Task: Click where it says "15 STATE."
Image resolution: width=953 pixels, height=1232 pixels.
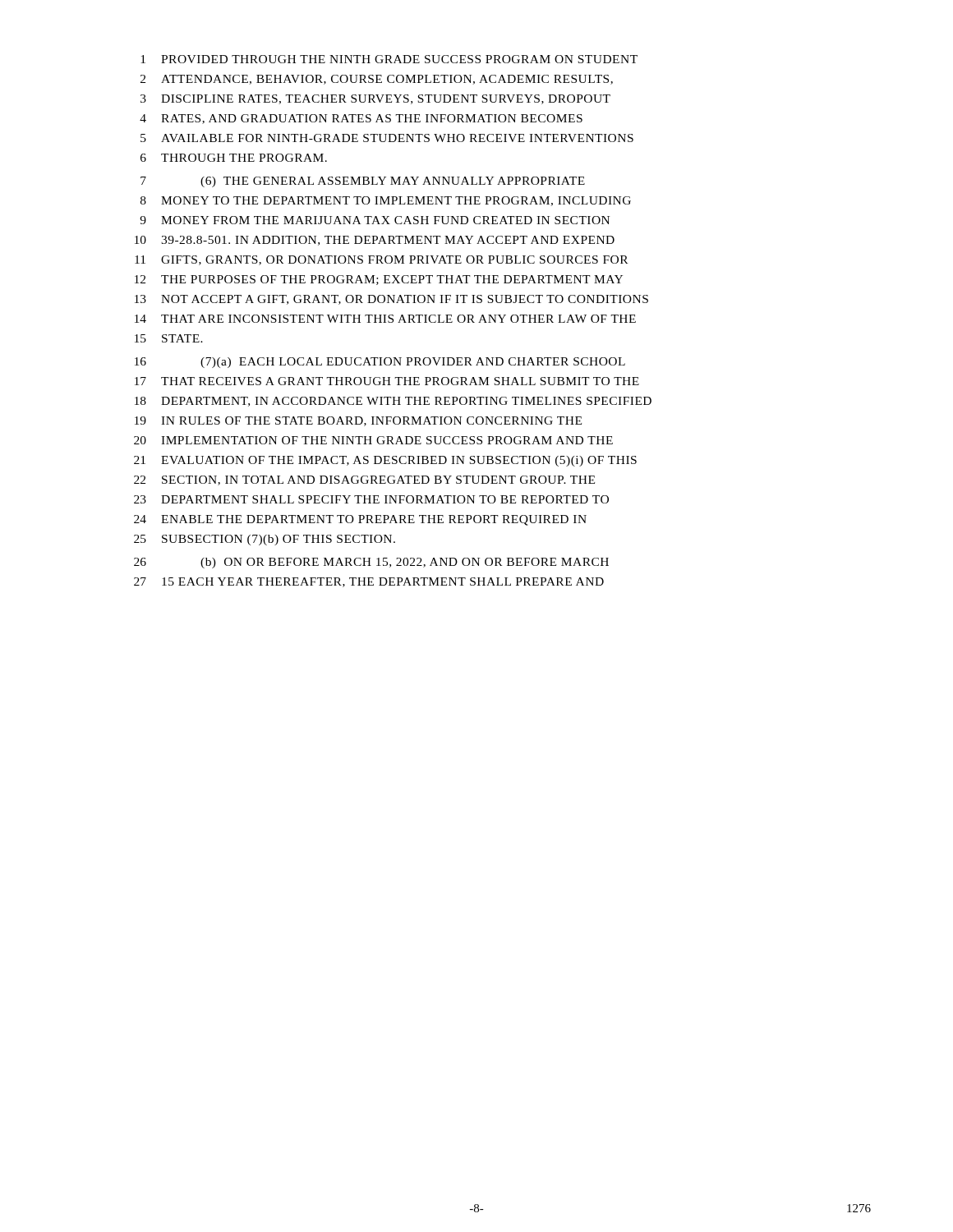Action: pyautogui.click(x=169, y=338)
